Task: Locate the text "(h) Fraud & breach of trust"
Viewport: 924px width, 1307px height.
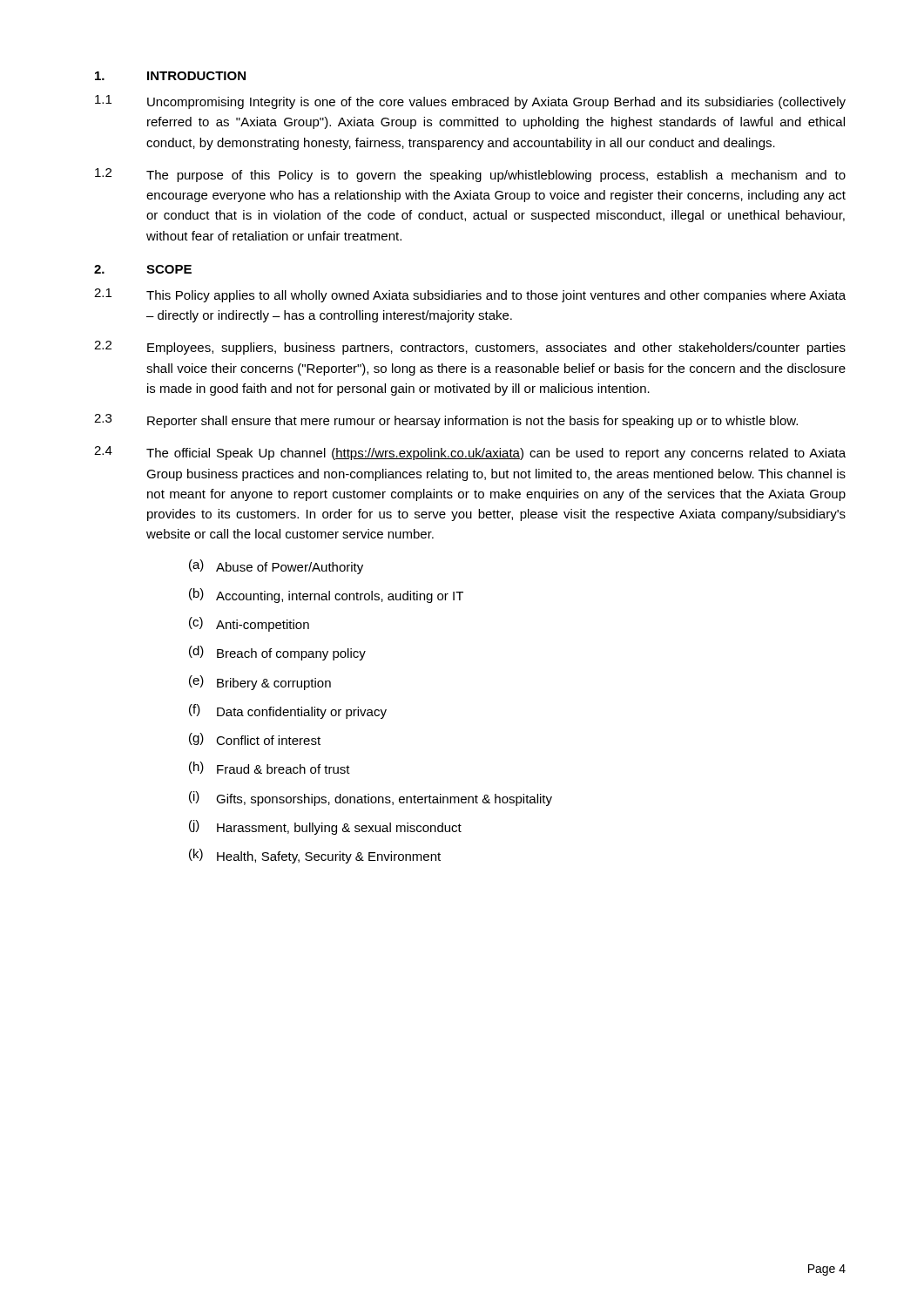Action: click(x=270, y=768)
